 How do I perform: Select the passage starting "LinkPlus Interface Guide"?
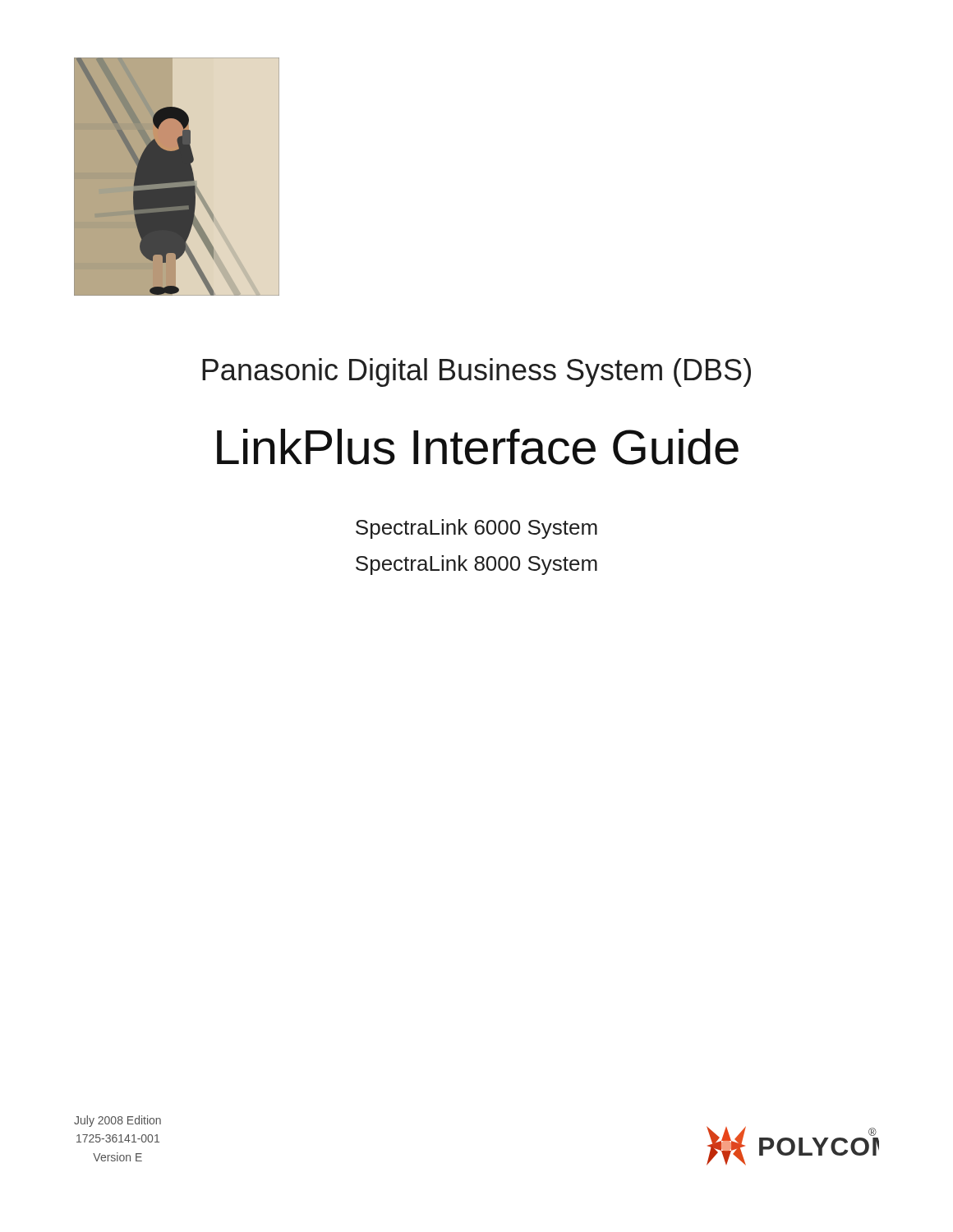(476, 447)
